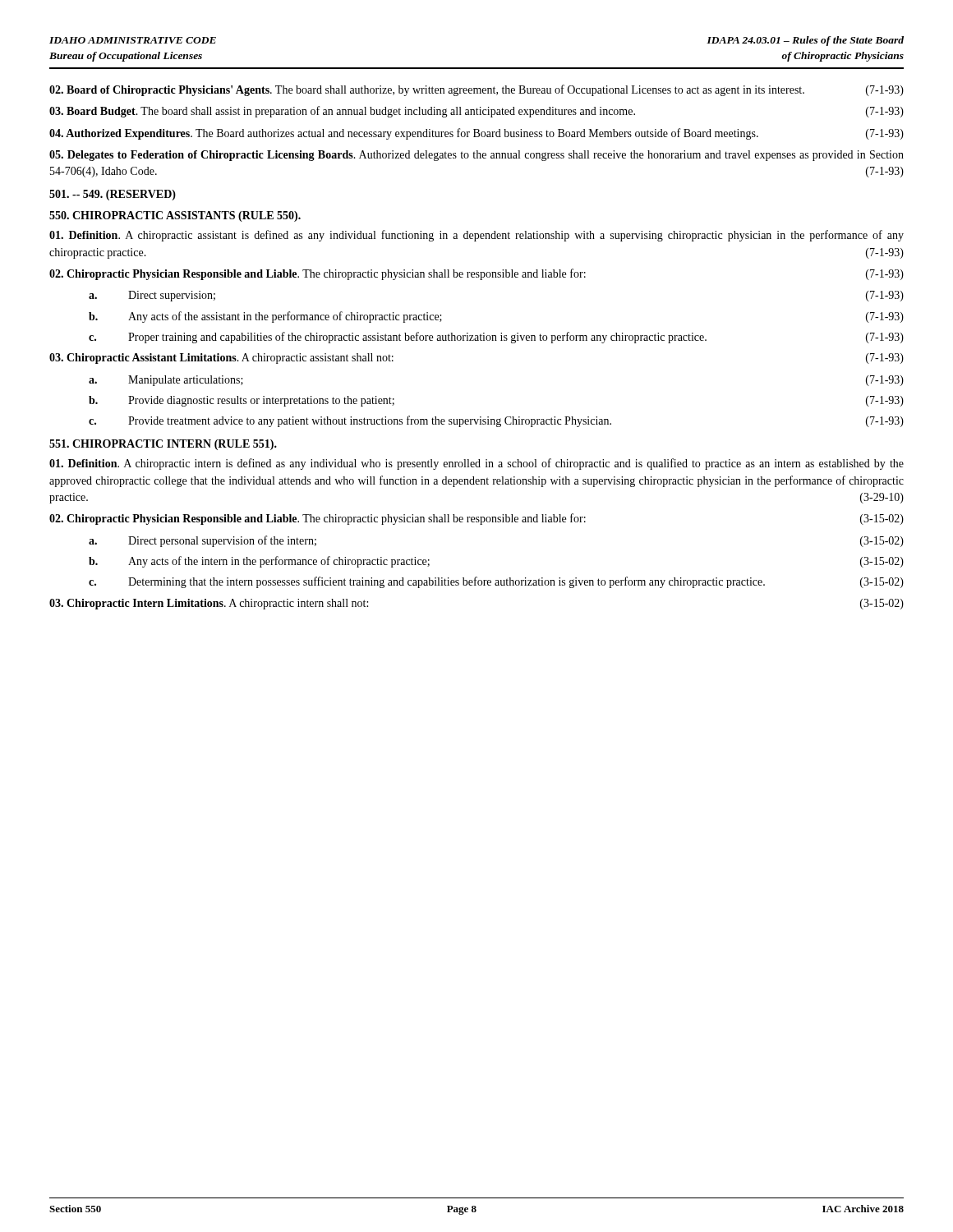The height and width of the screenshot is (1232, 953).
Task: Select the list item that says "a. Direct supervision;(7-1-93)"
Action: click(x=171, y=296)
